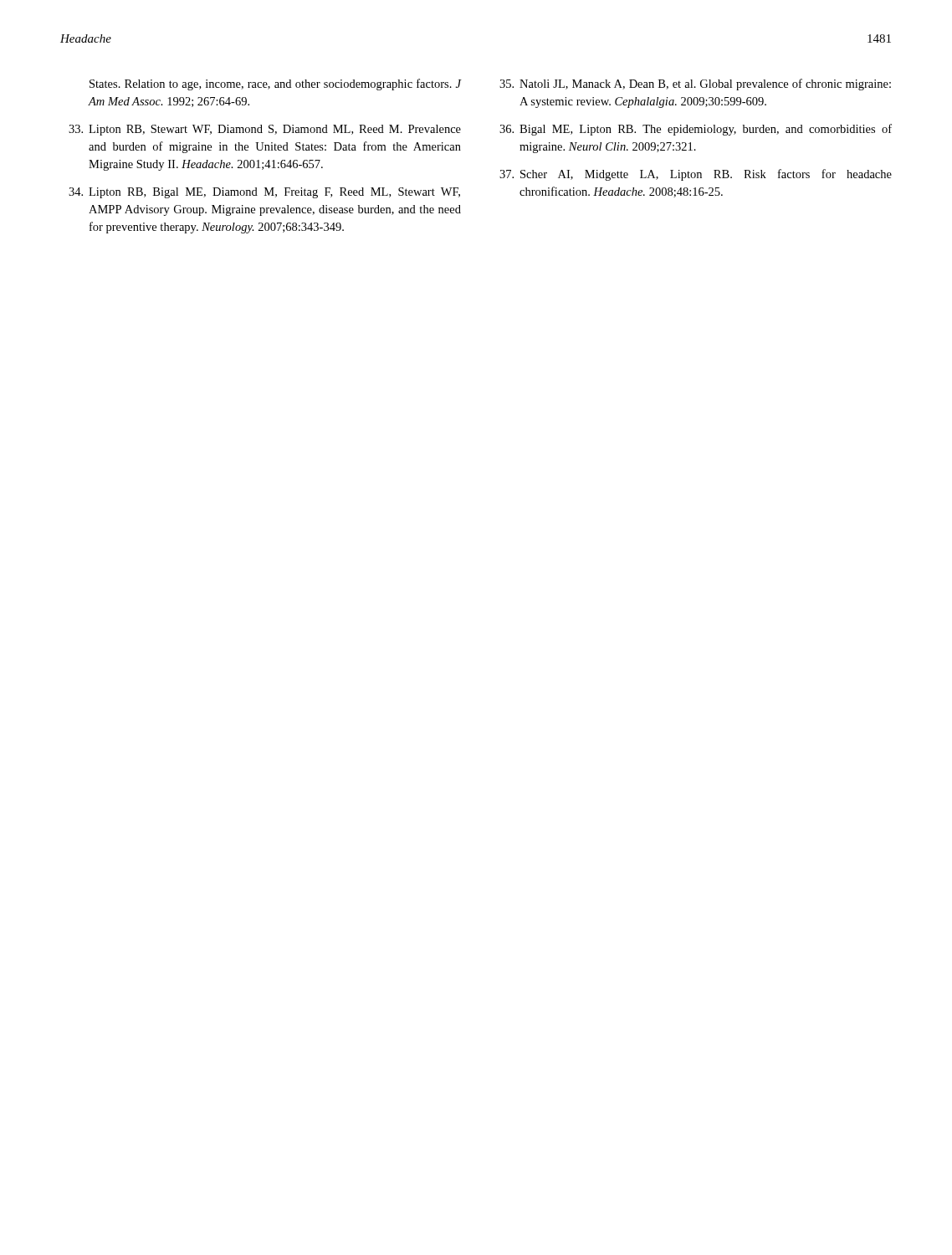952x1255 pixels.
Task: Click on the text block starting "States. Relation to age, income, race, and other"
Action: [261, 93]
